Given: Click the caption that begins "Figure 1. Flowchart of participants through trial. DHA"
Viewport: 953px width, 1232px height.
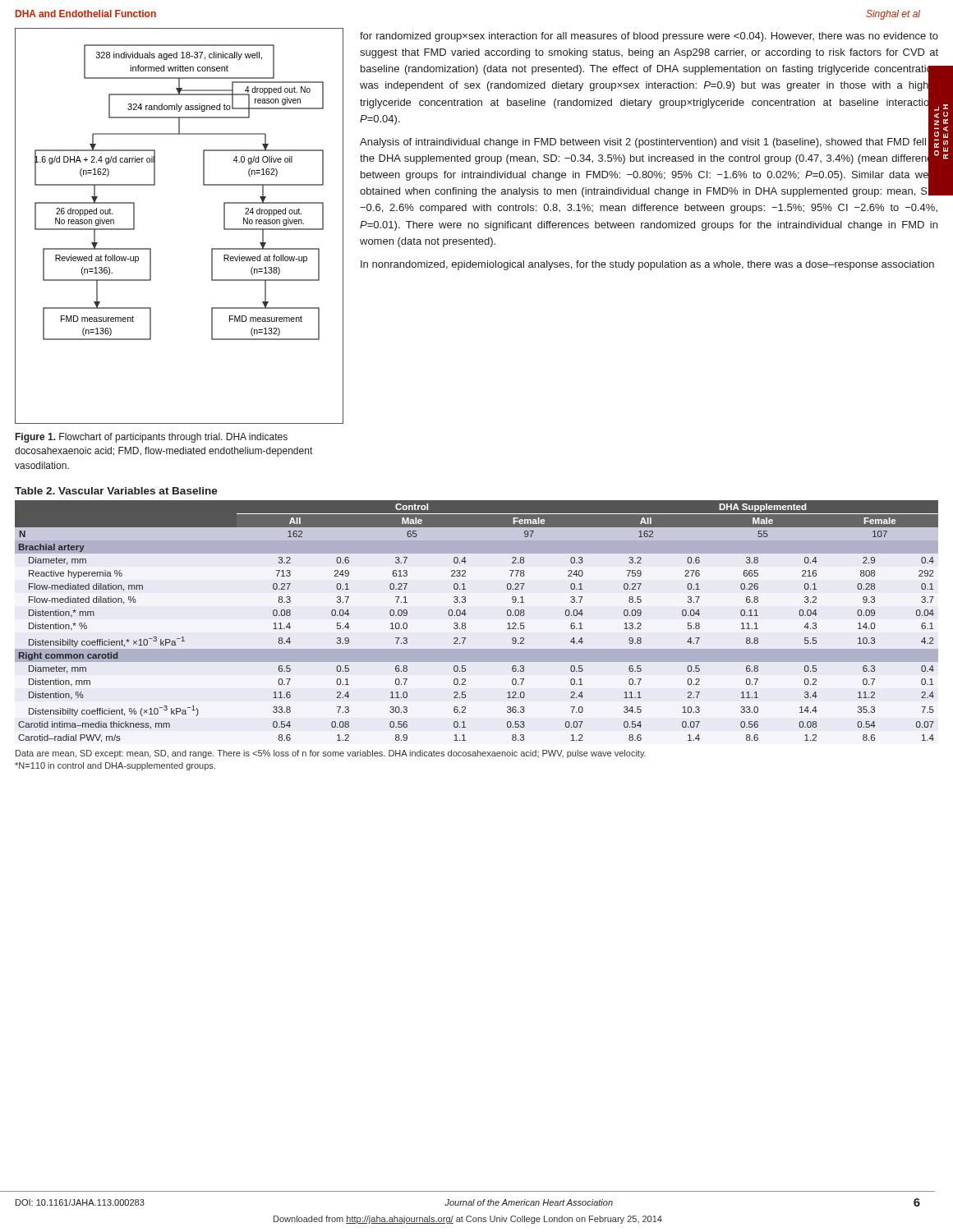Looking at the screenshot, I should pyautogui.click(x=164, y=451).
